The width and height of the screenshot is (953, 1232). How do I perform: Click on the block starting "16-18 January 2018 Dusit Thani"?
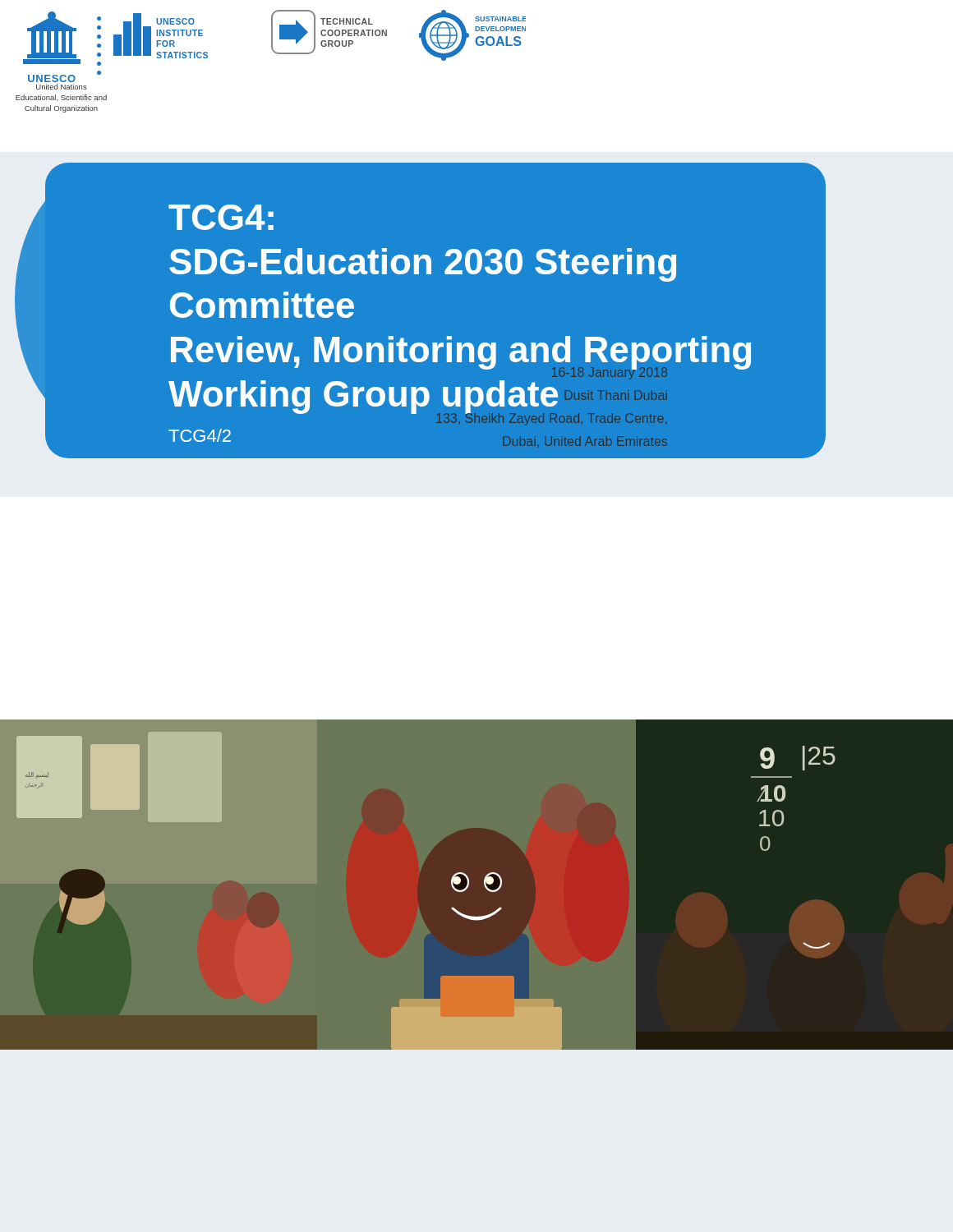552,407
